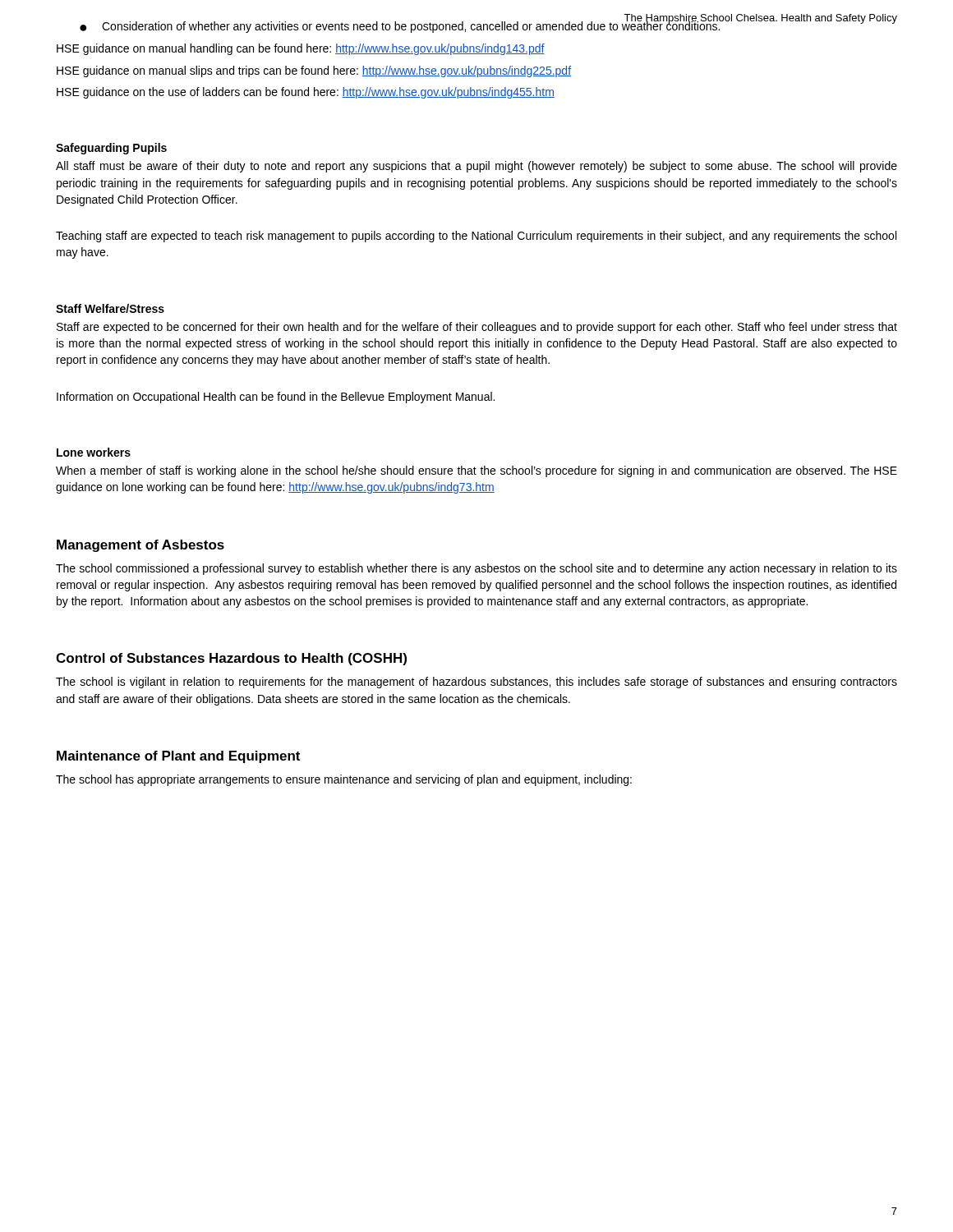Click the passage that begins "All staff must be aware"
The width and height of the screenshot is (953, 1232).
click(476, 183)
